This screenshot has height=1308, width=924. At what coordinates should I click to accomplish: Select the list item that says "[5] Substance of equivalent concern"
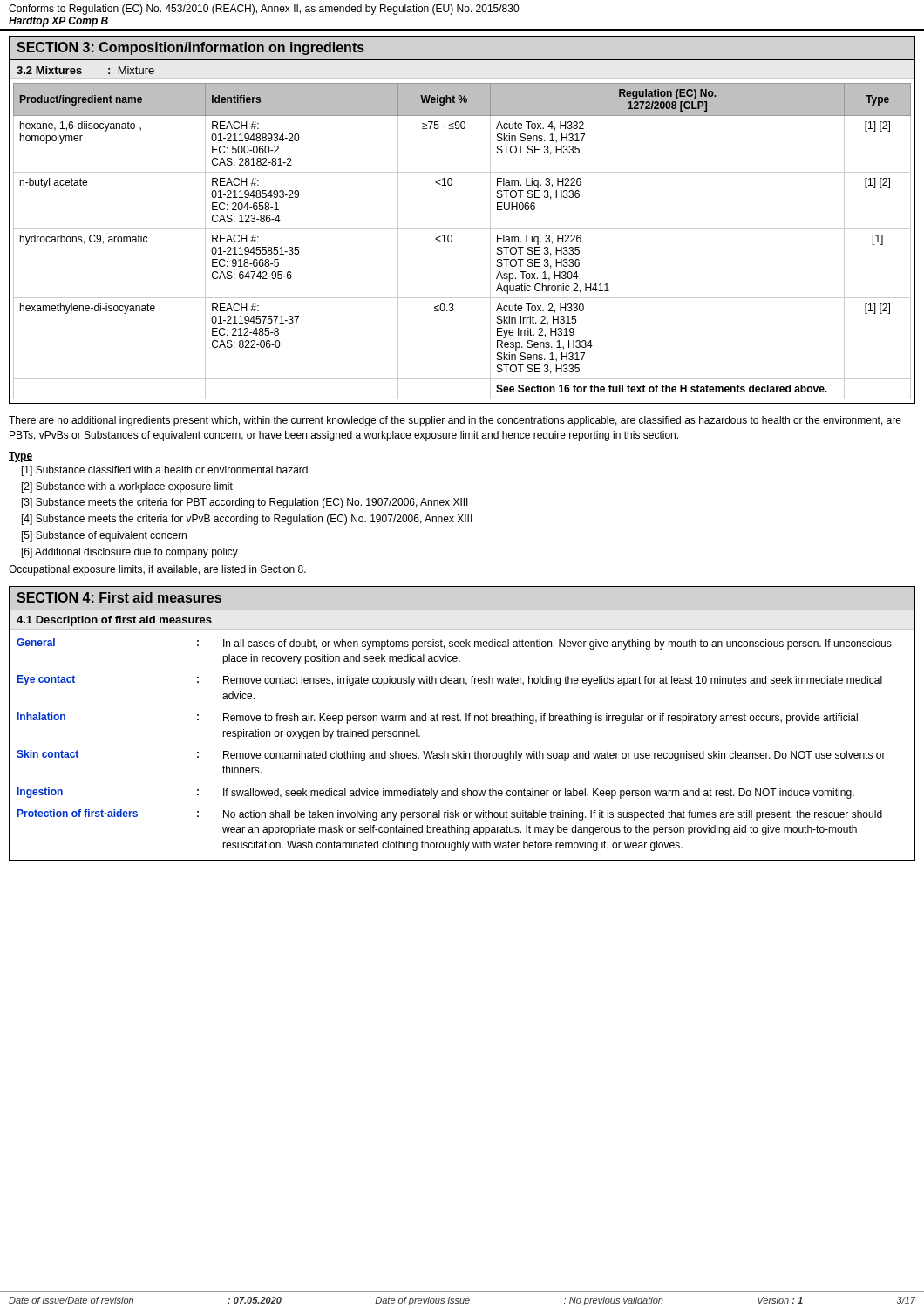pos(104,535)
